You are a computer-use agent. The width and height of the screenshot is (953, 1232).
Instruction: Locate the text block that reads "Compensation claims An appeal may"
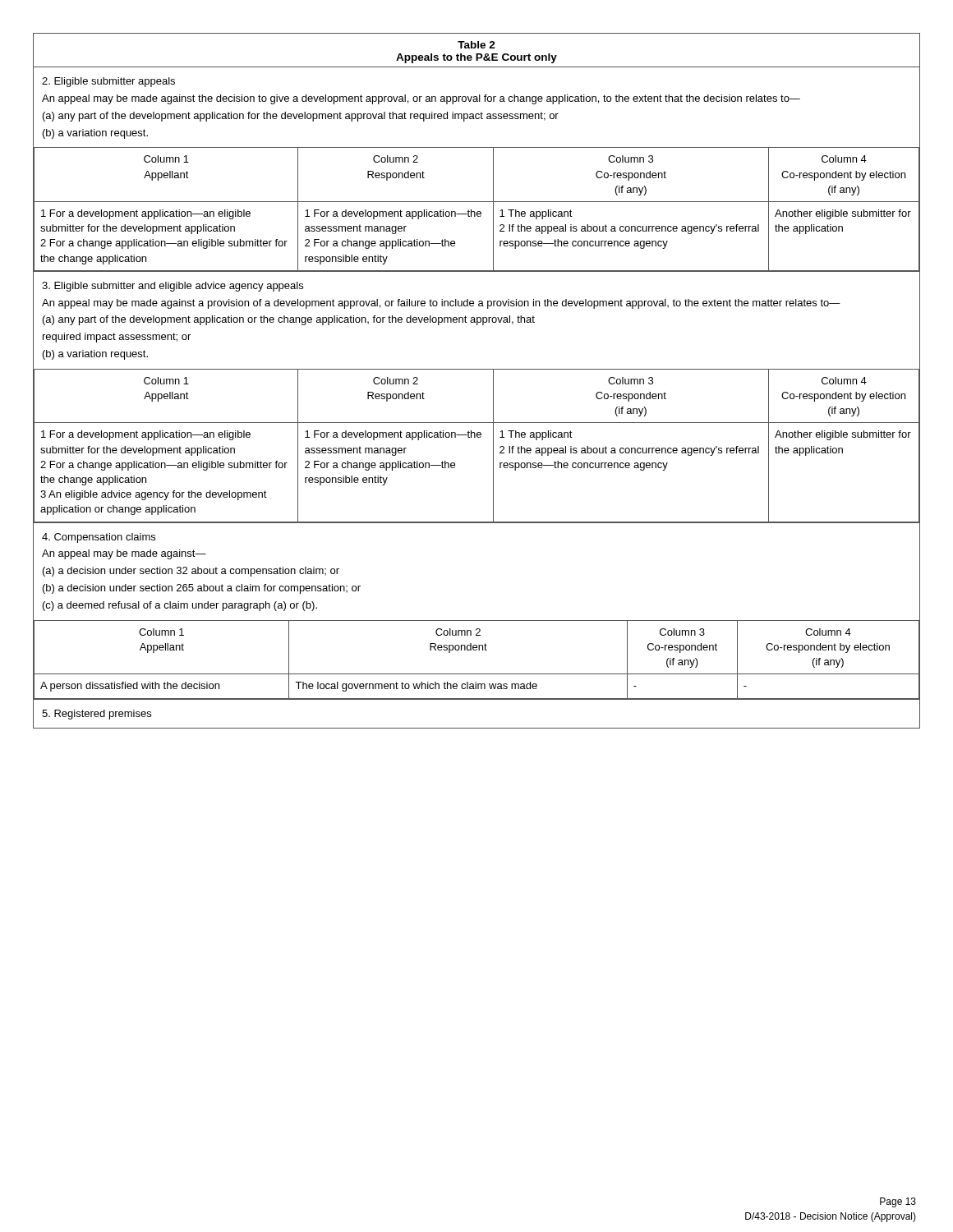click(99, 538)
